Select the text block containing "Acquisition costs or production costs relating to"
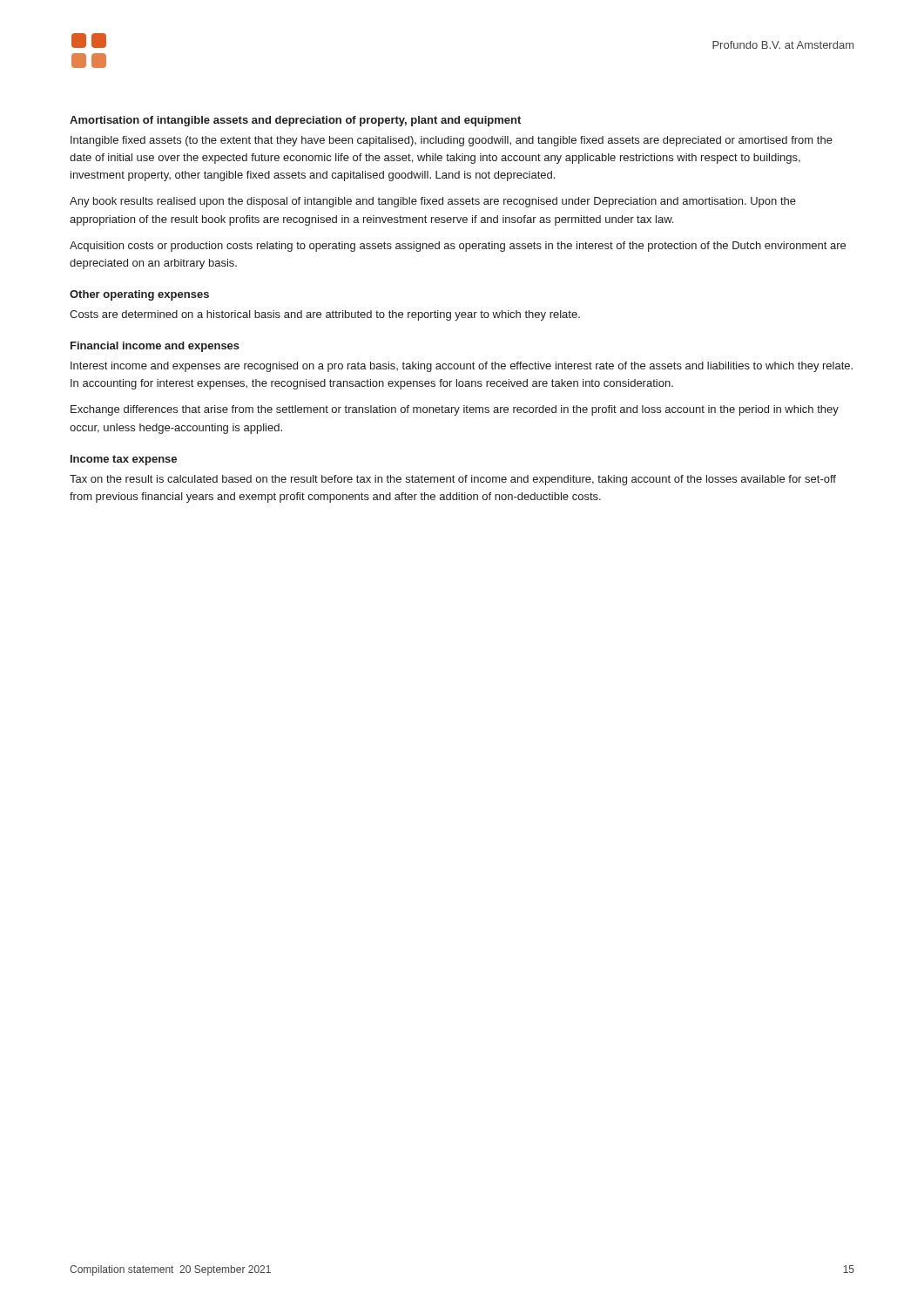924x1307 pixels. click(458, 254)
